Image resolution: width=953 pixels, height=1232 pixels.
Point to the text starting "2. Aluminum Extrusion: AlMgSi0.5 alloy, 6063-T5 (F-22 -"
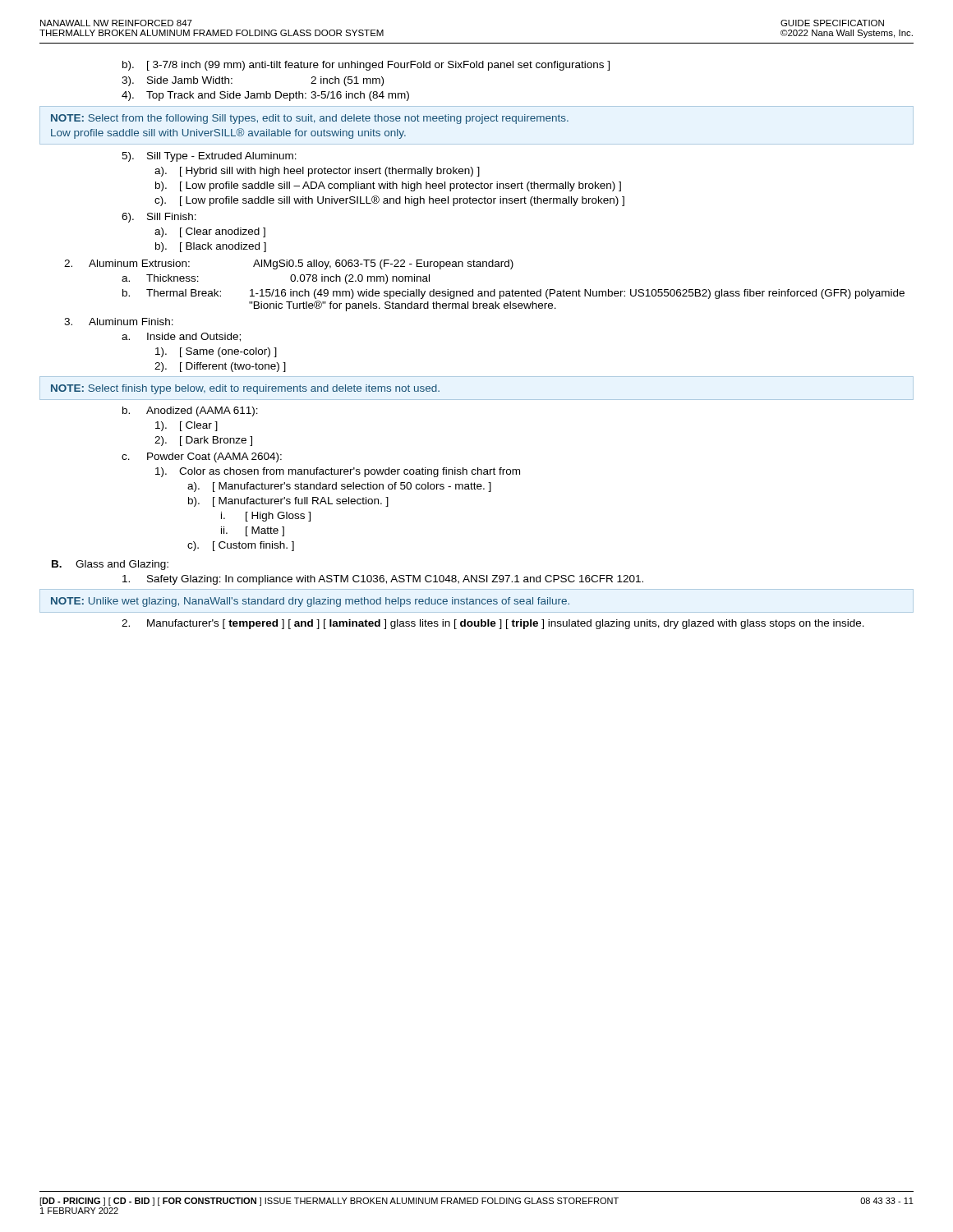point(289,263)
